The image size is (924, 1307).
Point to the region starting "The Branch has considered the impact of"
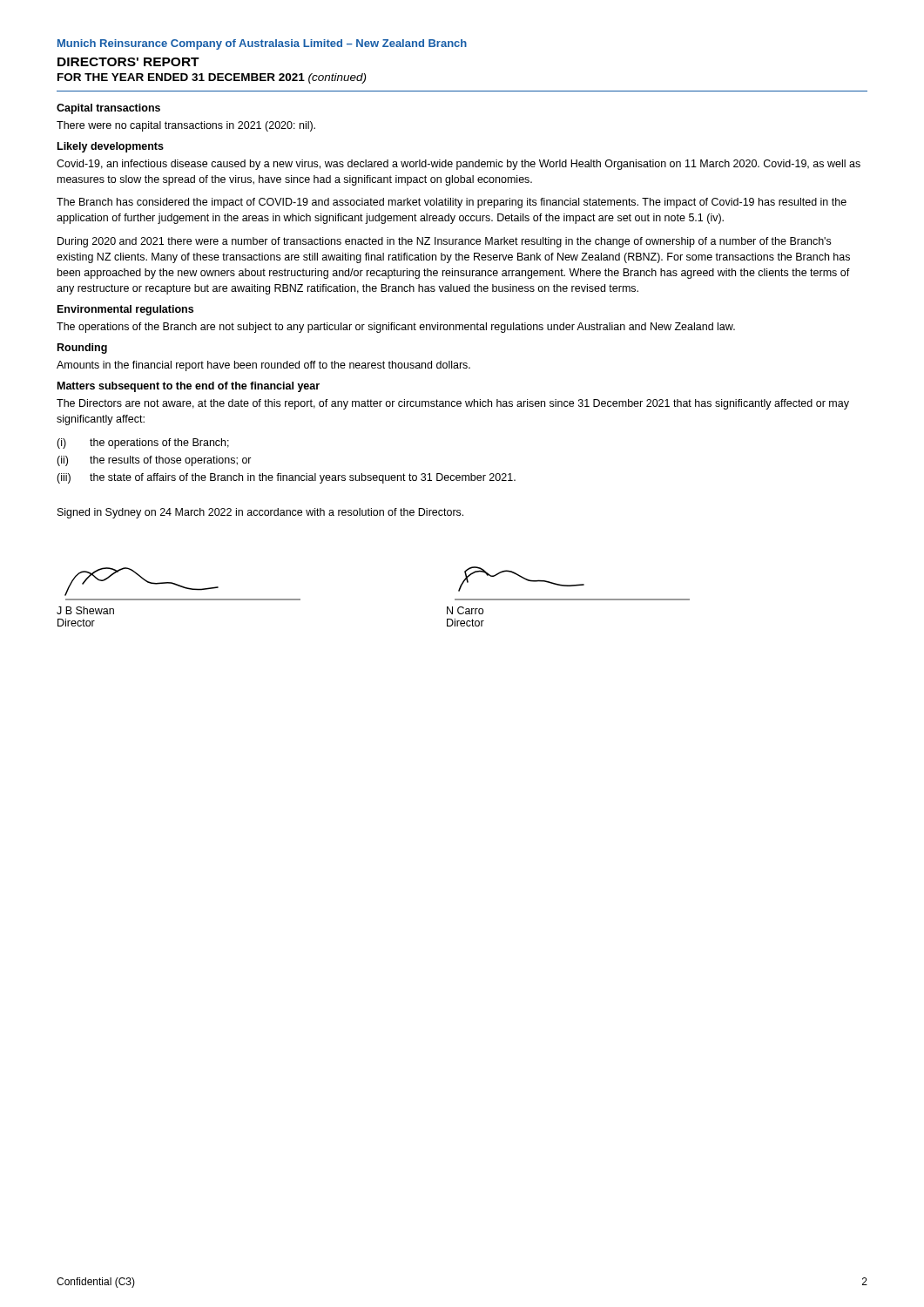[x=452, y=210]
